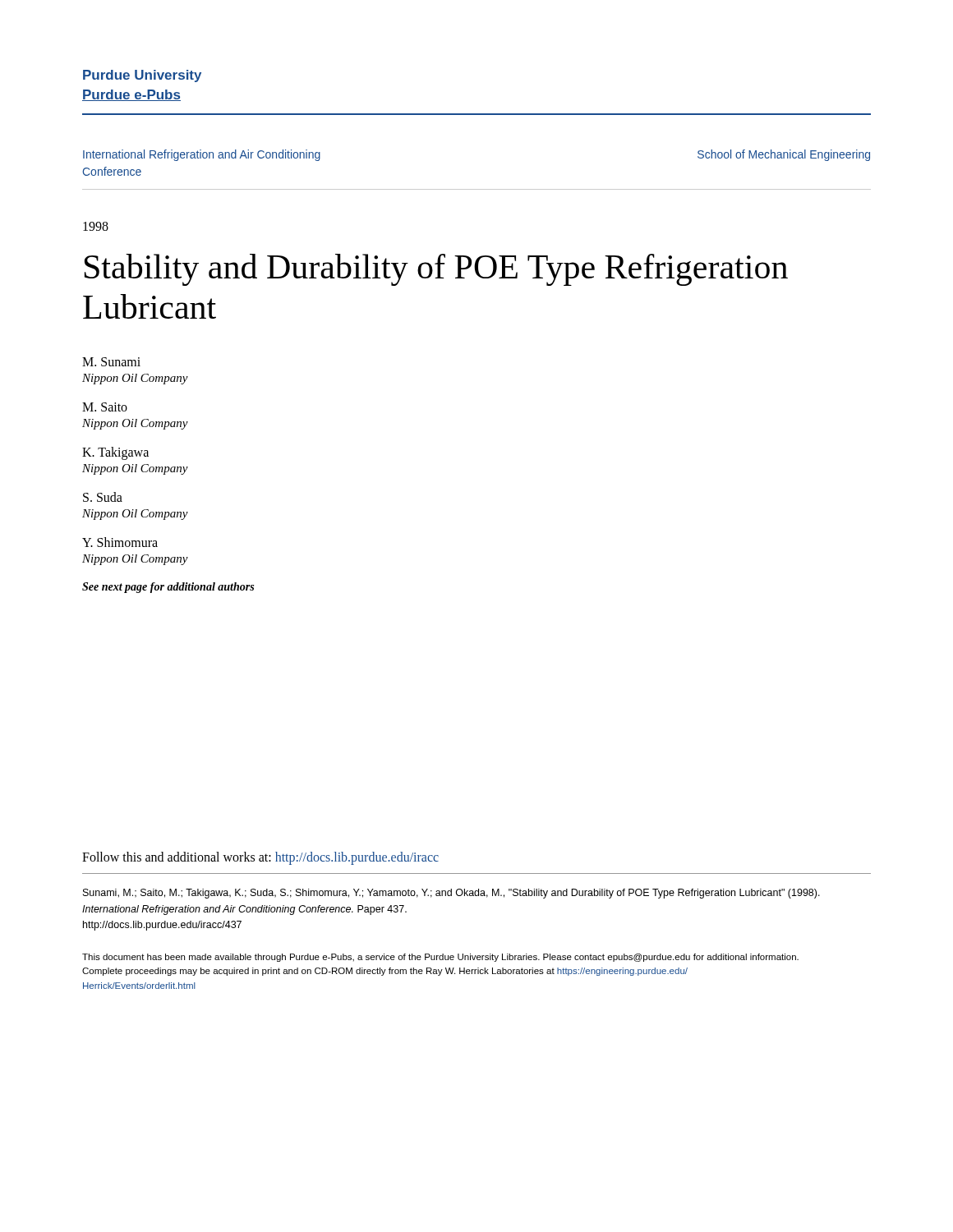Point to "Y. Shimomura Nippon Oil Company"

click(x=120, y=542)
